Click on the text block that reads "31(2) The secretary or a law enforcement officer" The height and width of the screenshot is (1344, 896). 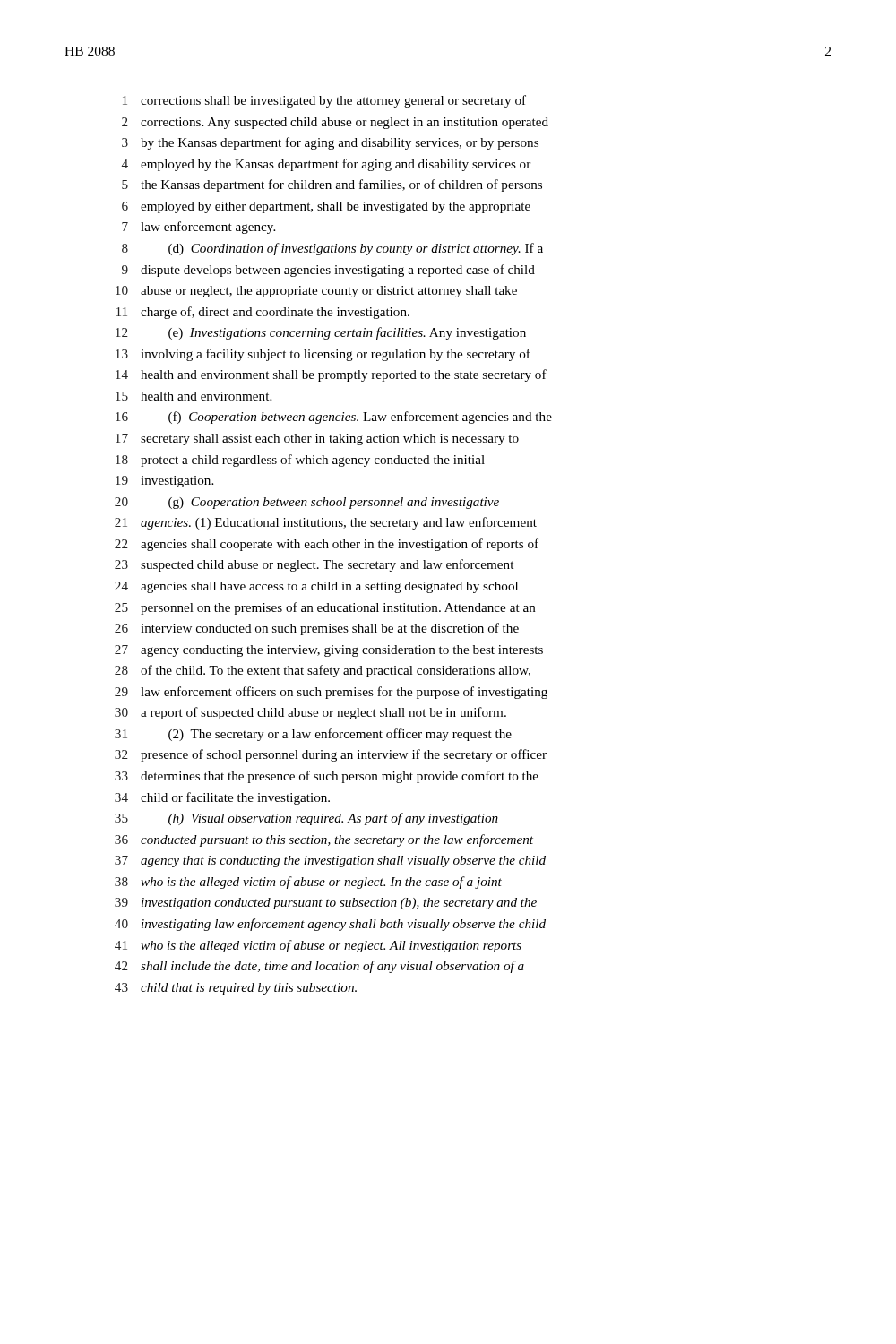(x=467, y=765)
